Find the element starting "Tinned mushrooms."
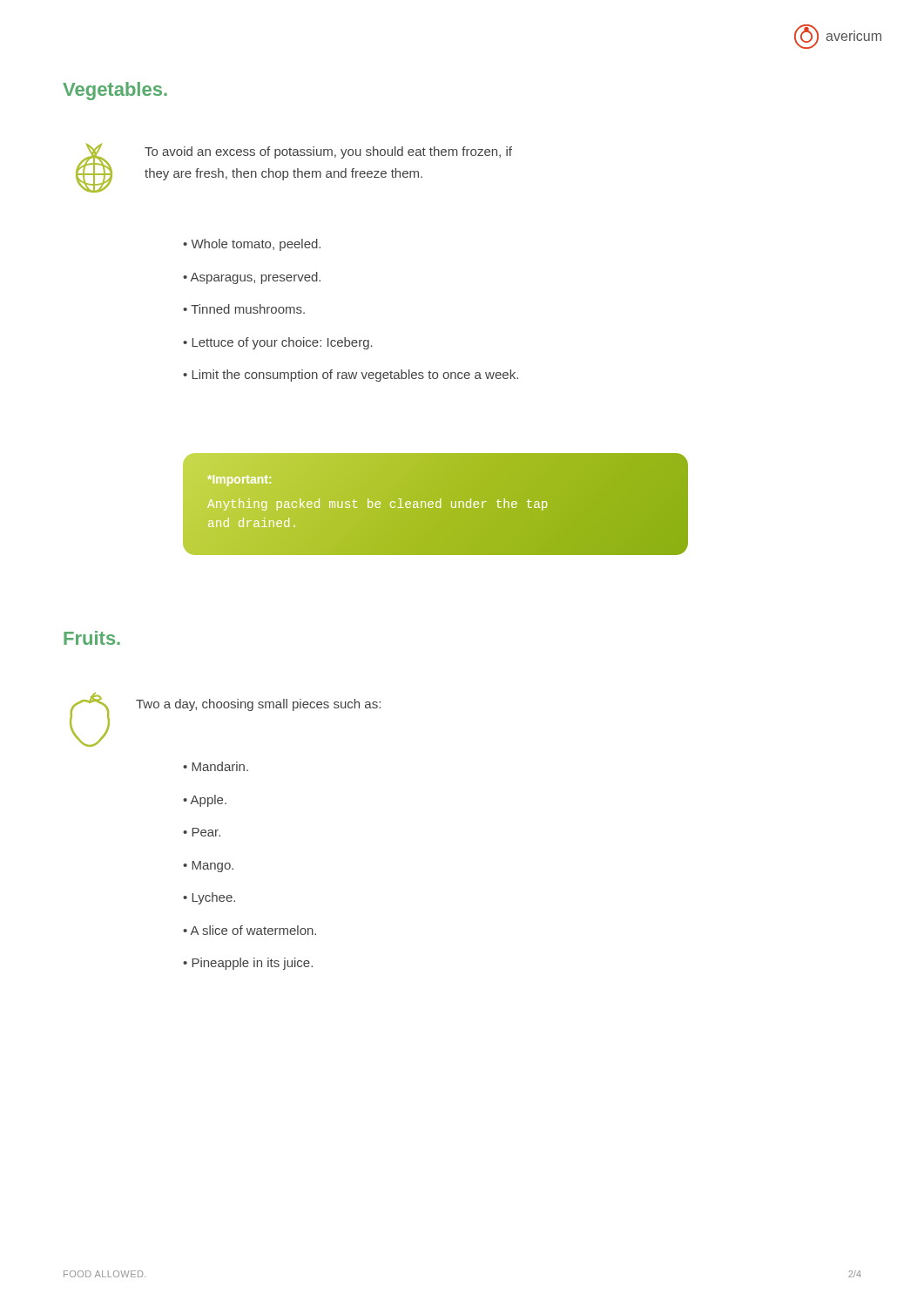 tap(248, 309)
